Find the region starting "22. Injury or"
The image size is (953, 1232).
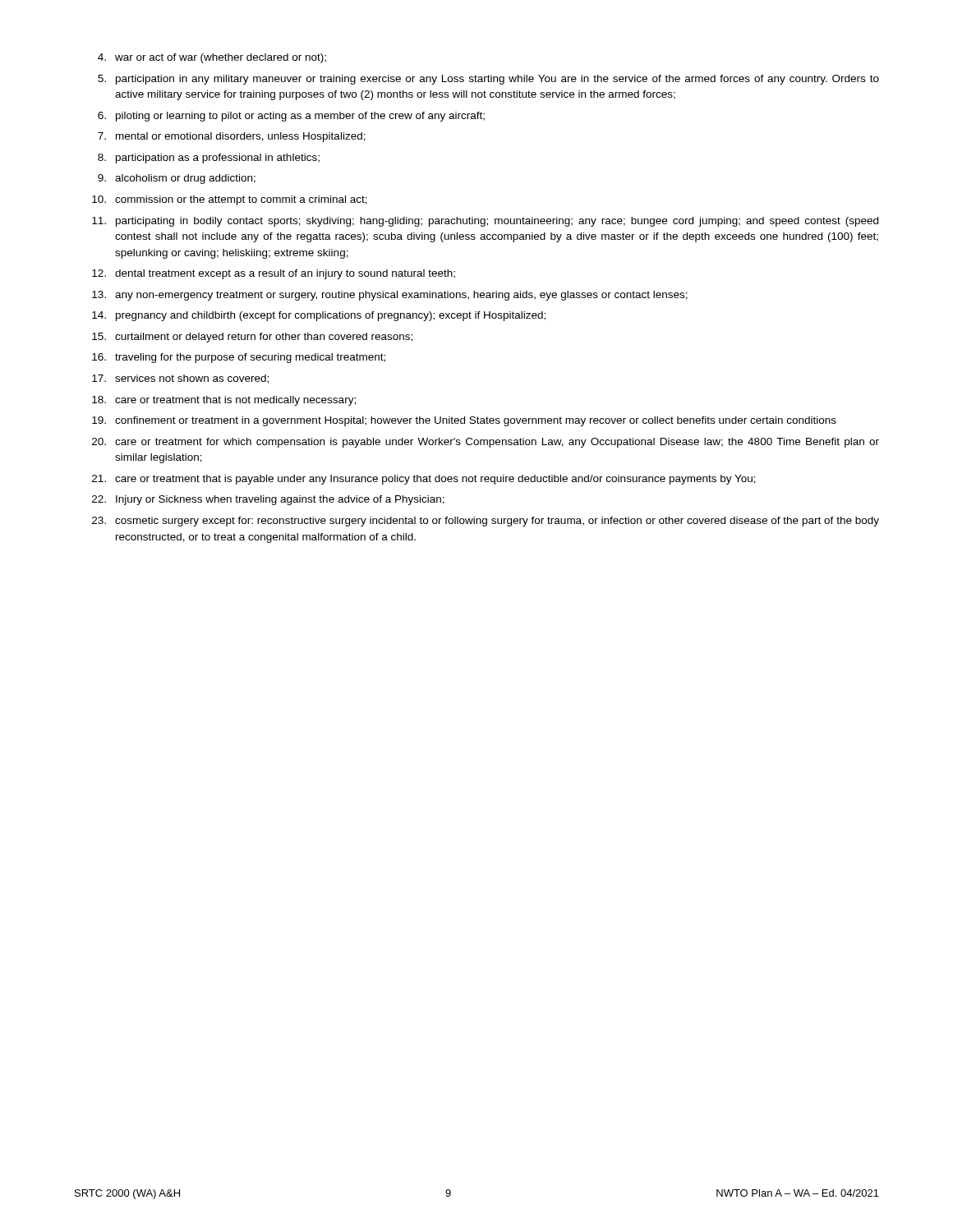coord(268,500)
